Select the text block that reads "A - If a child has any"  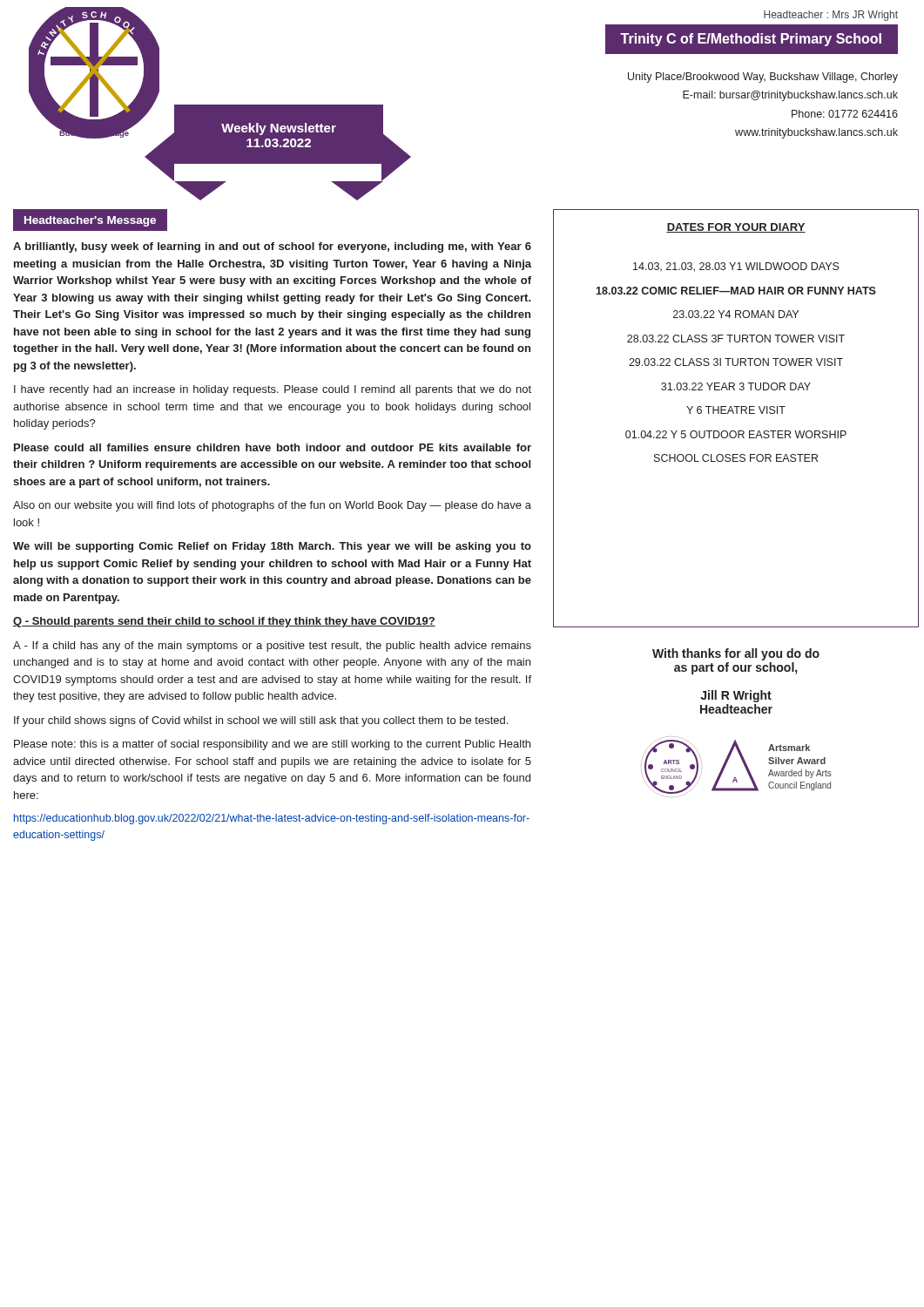tap(272, 670)
